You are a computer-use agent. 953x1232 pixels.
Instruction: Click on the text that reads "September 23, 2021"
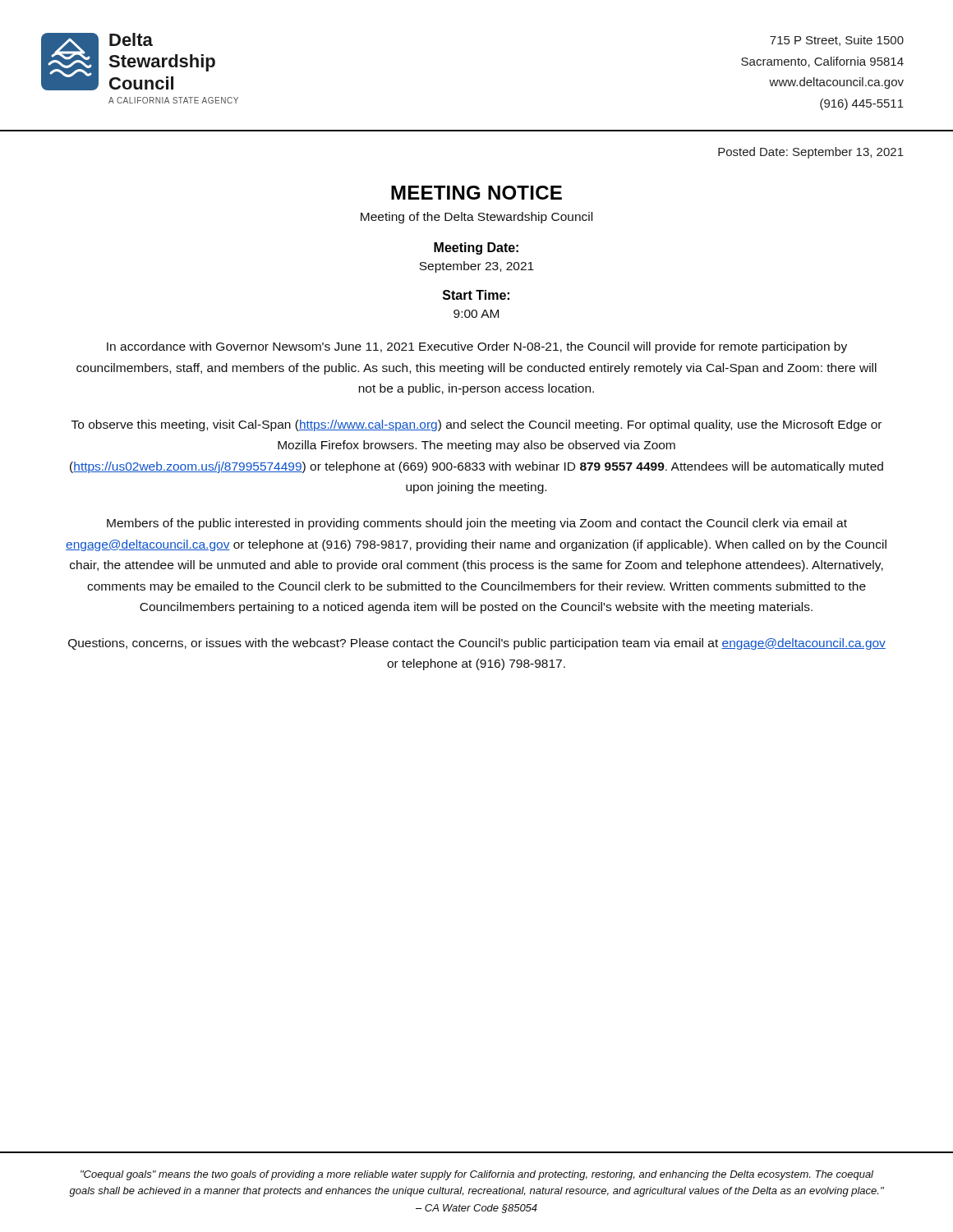476,266
